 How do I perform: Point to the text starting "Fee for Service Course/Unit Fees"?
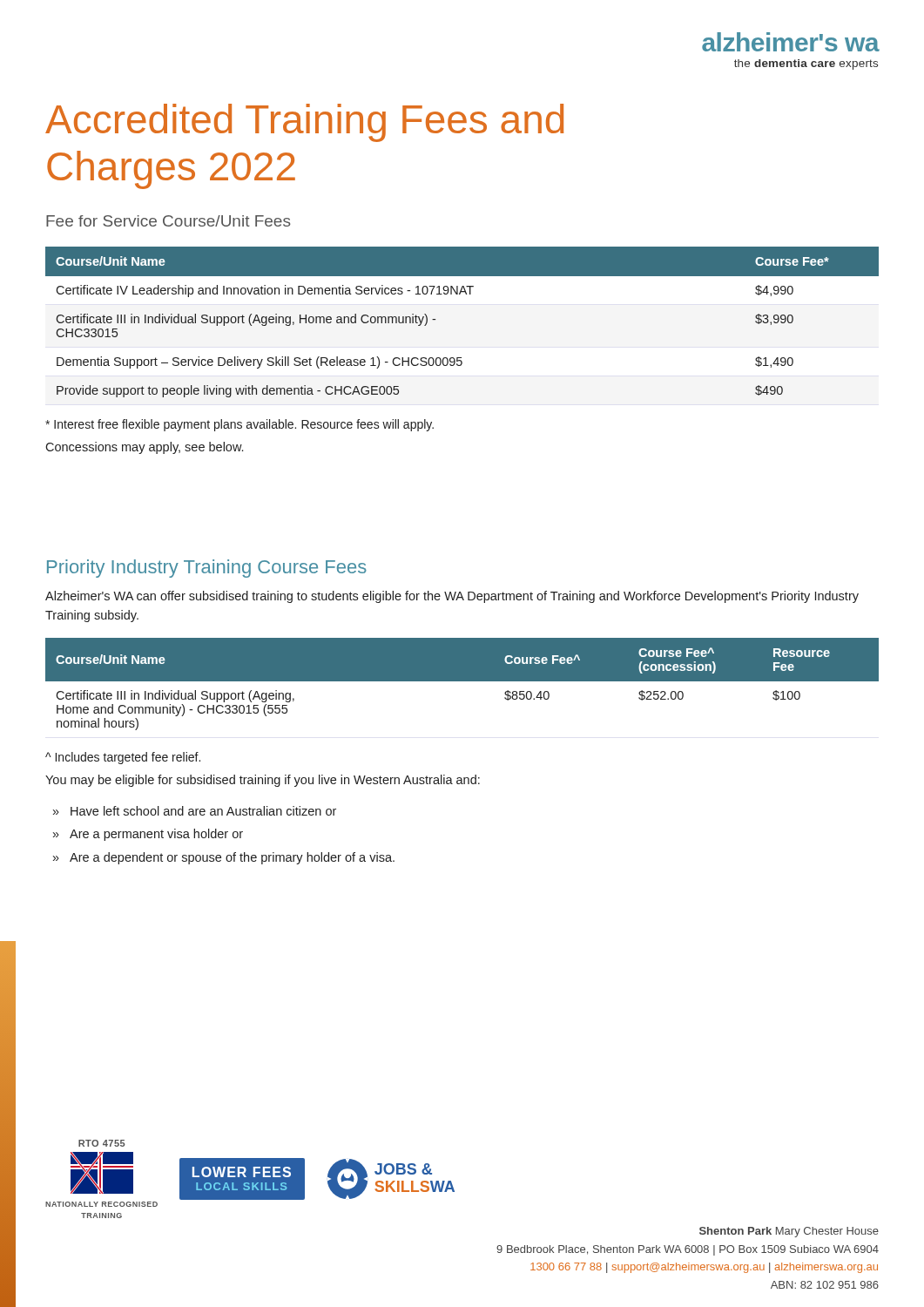[x=169, y=221]
